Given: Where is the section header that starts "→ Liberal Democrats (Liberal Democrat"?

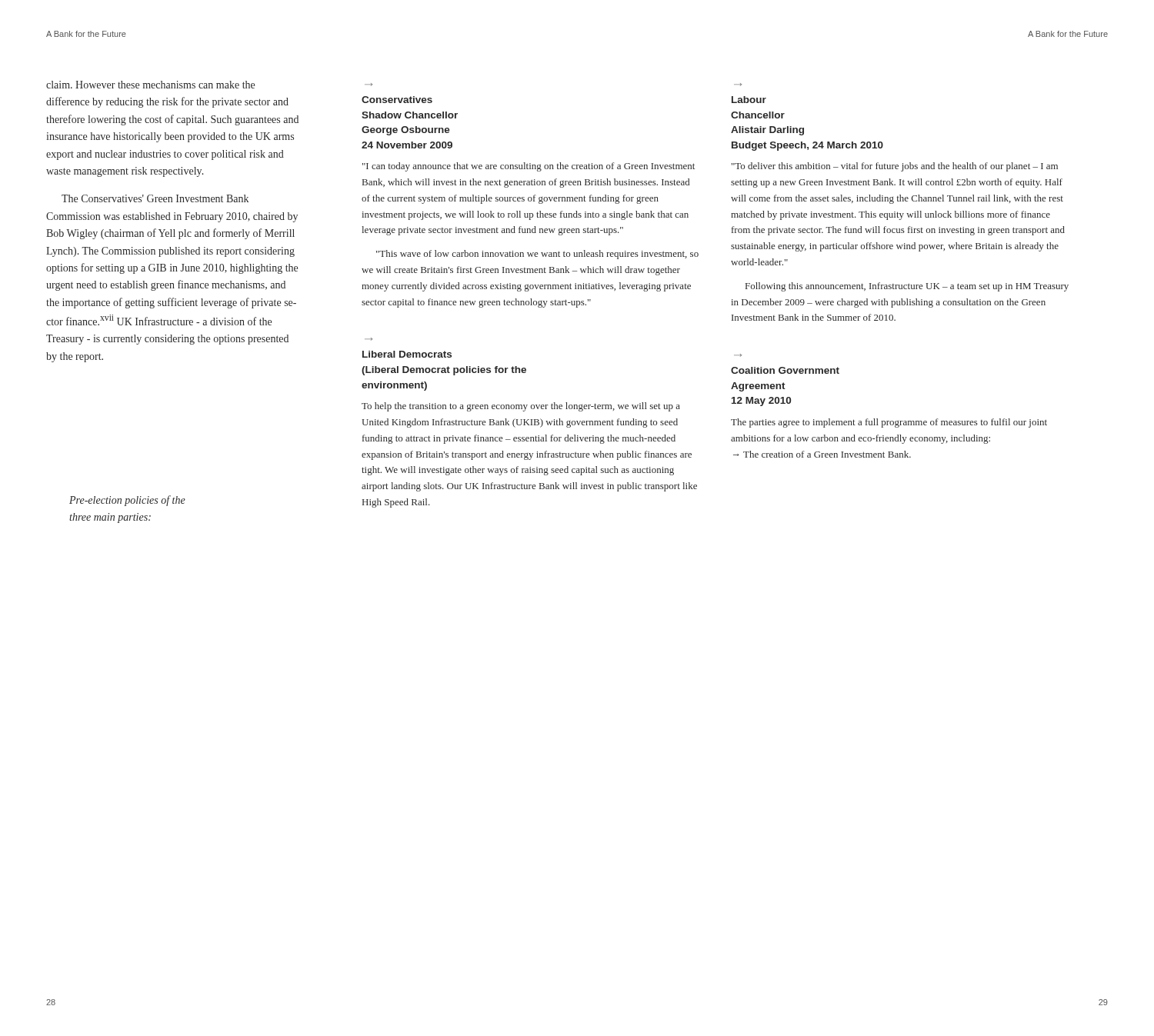Looking at the screenshot, I should pos(531,362).
